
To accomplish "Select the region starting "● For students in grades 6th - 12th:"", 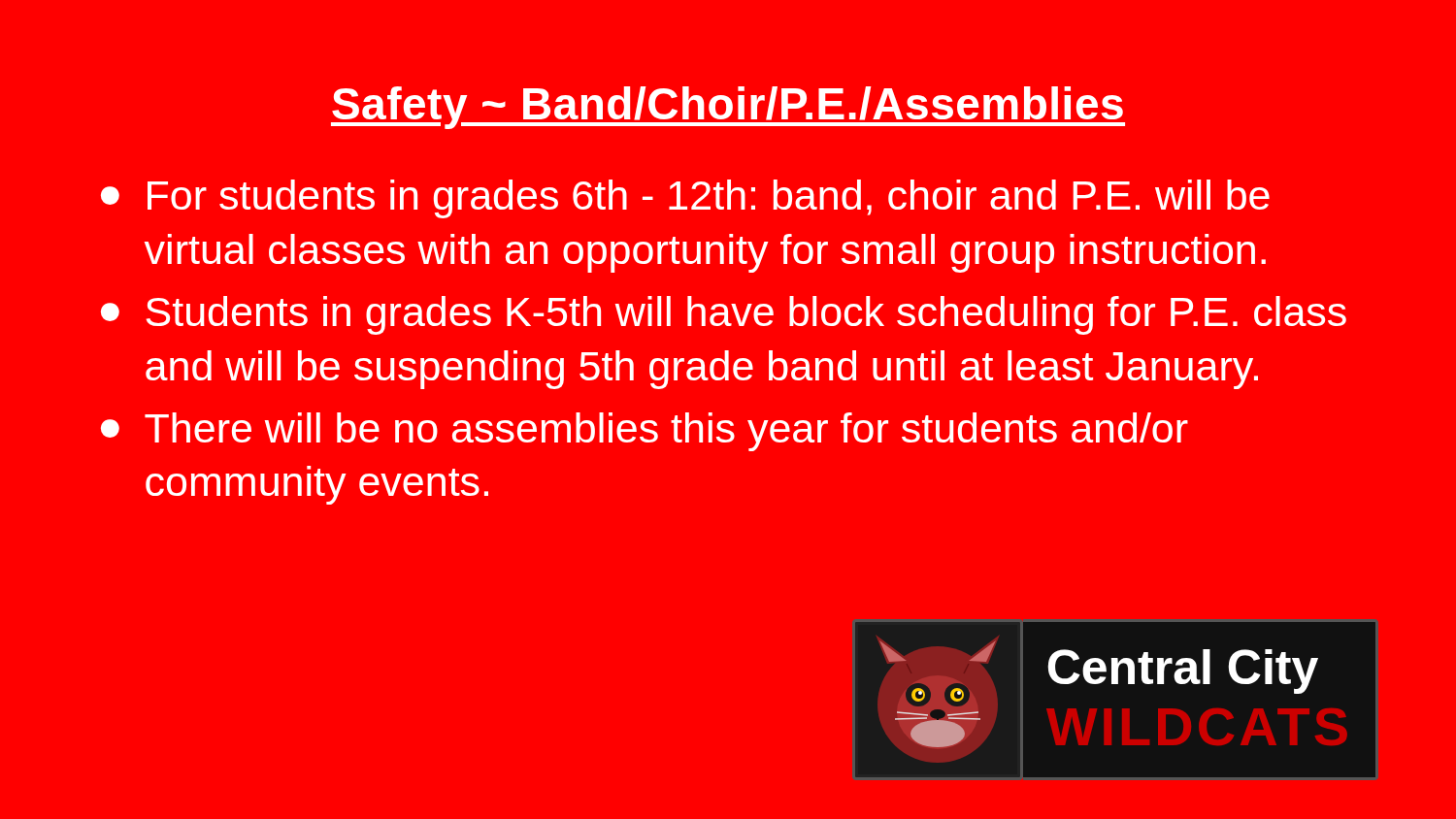I will 738,223.
